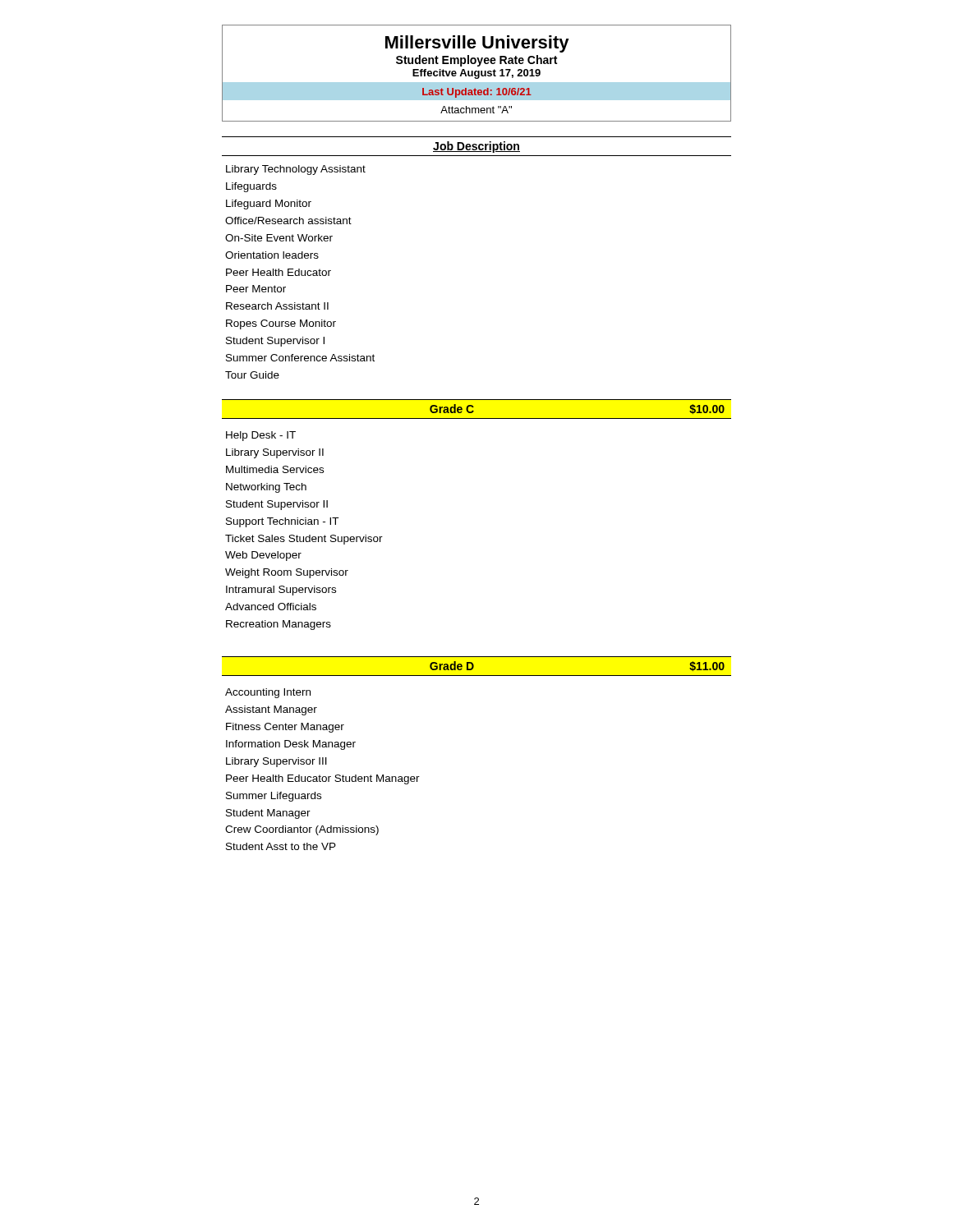The image size is (953, 1232).
Task: Select the passage starting "Office/Research assistant"
Action: click(288, 220)
